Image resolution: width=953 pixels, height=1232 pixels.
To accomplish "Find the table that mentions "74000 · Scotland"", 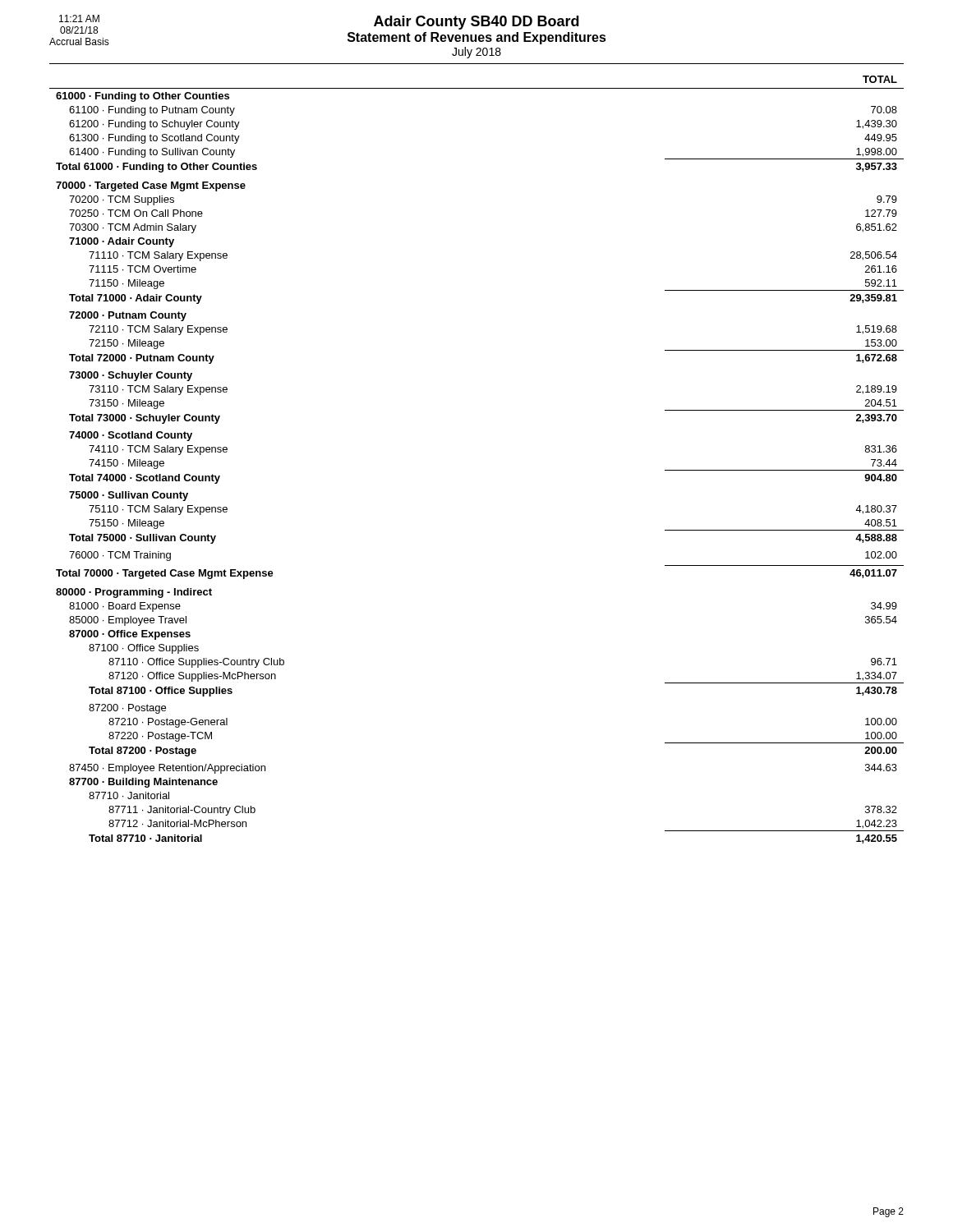I will 476,455.
